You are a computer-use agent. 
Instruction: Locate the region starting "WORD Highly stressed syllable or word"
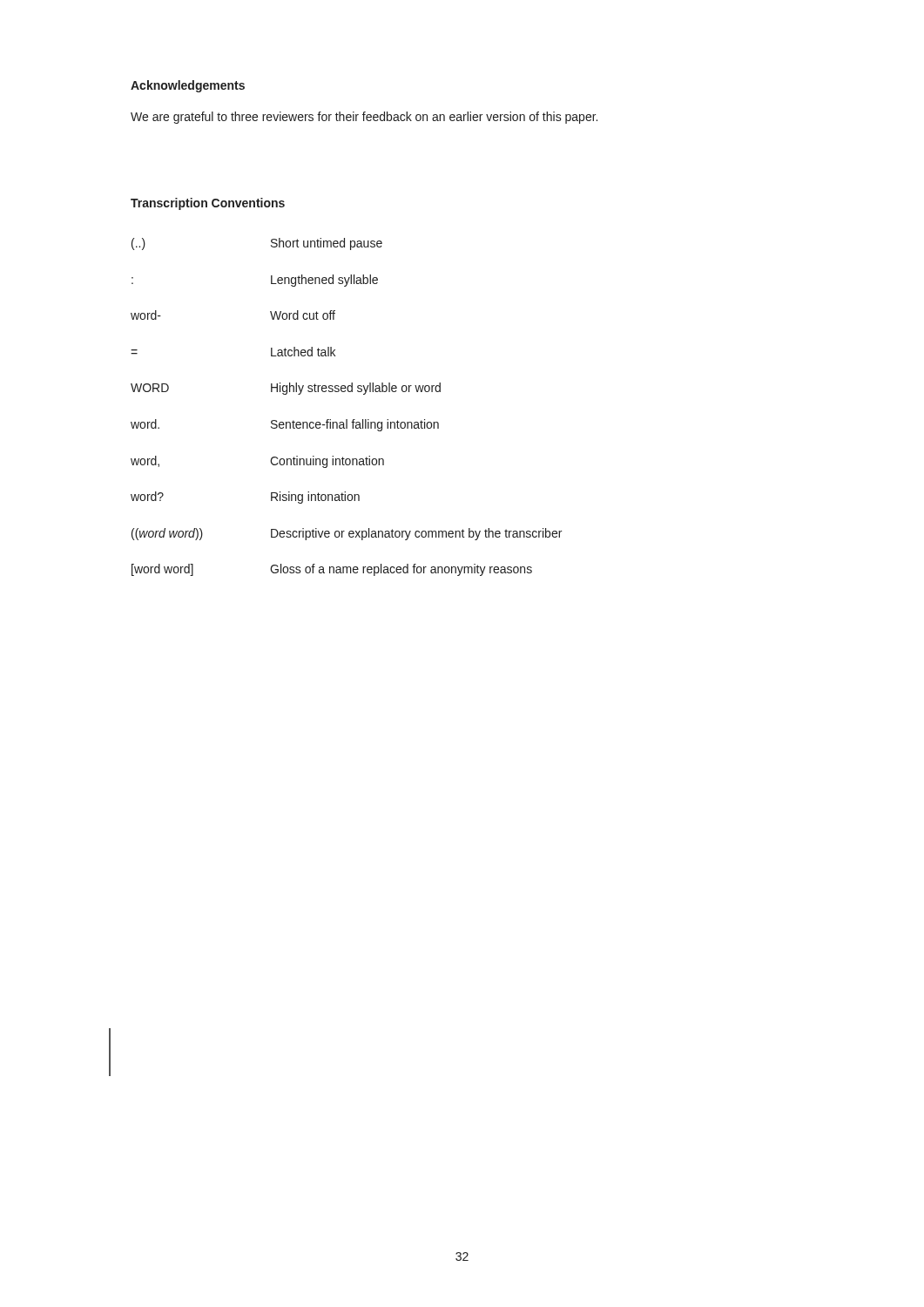[x=286, y=389]
